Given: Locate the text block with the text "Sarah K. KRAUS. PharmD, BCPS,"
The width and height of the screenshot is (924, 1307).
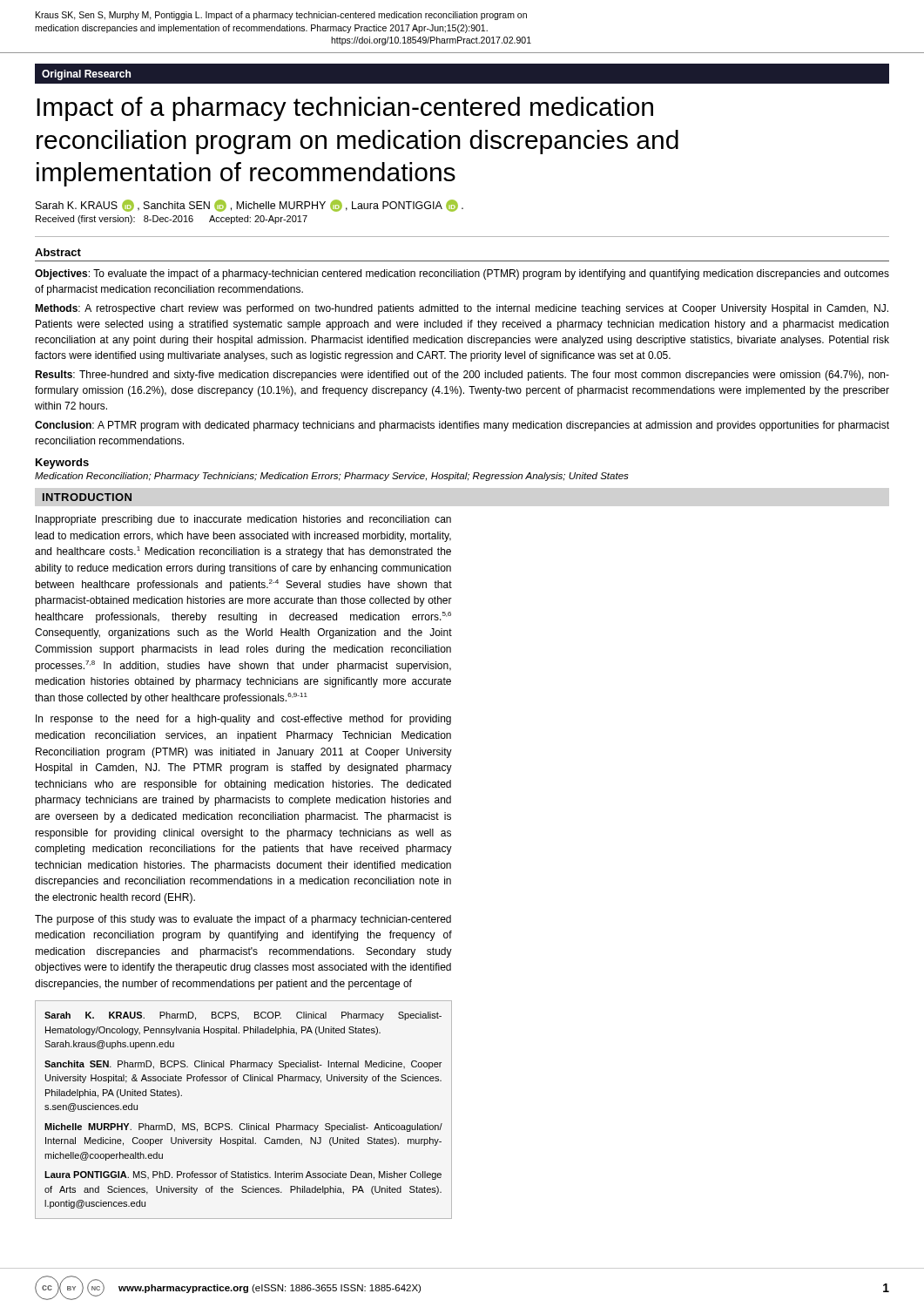Looking at the screenshot, I should click(57, 1016).
